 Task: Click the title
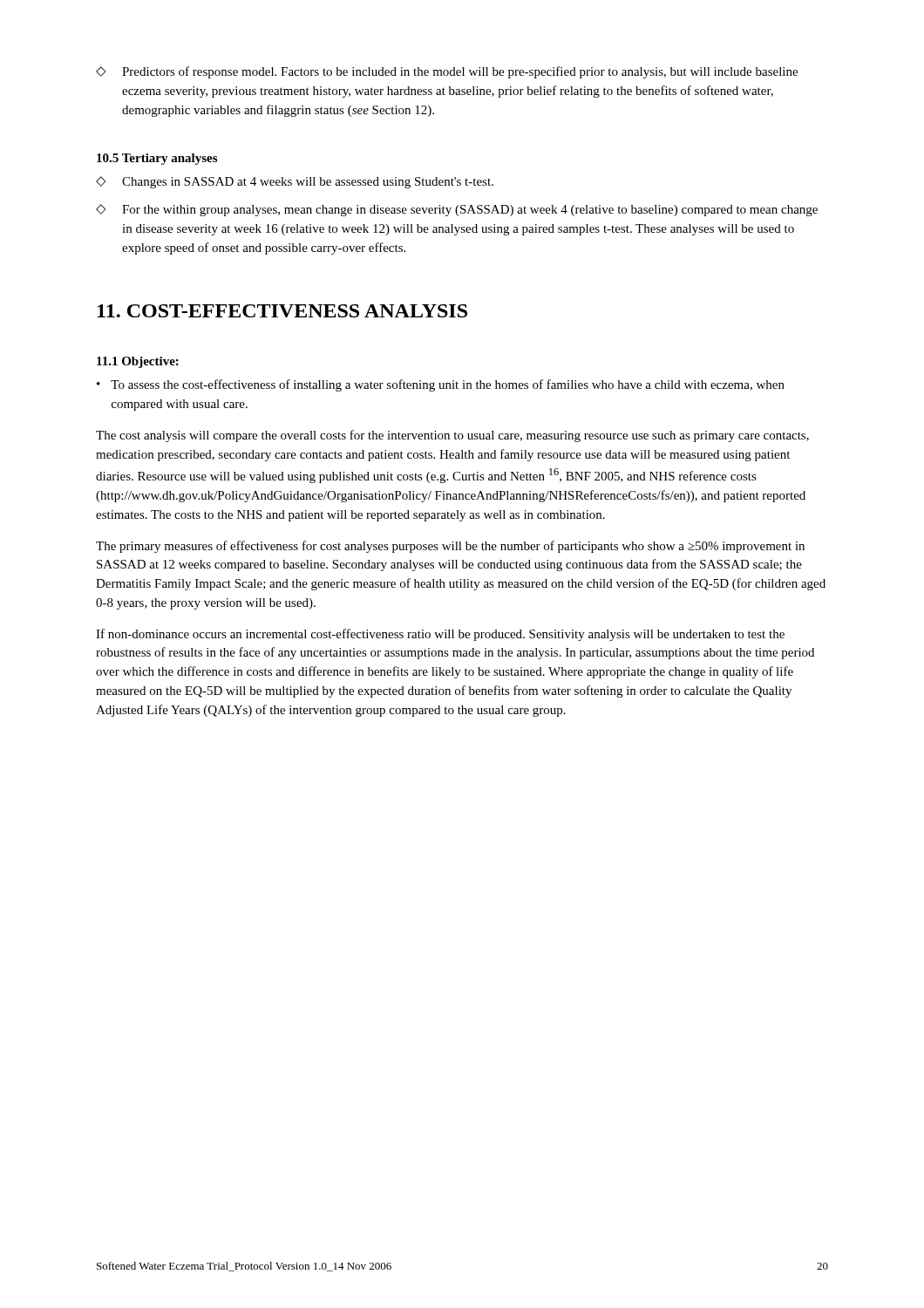click(x=282, y=311)
